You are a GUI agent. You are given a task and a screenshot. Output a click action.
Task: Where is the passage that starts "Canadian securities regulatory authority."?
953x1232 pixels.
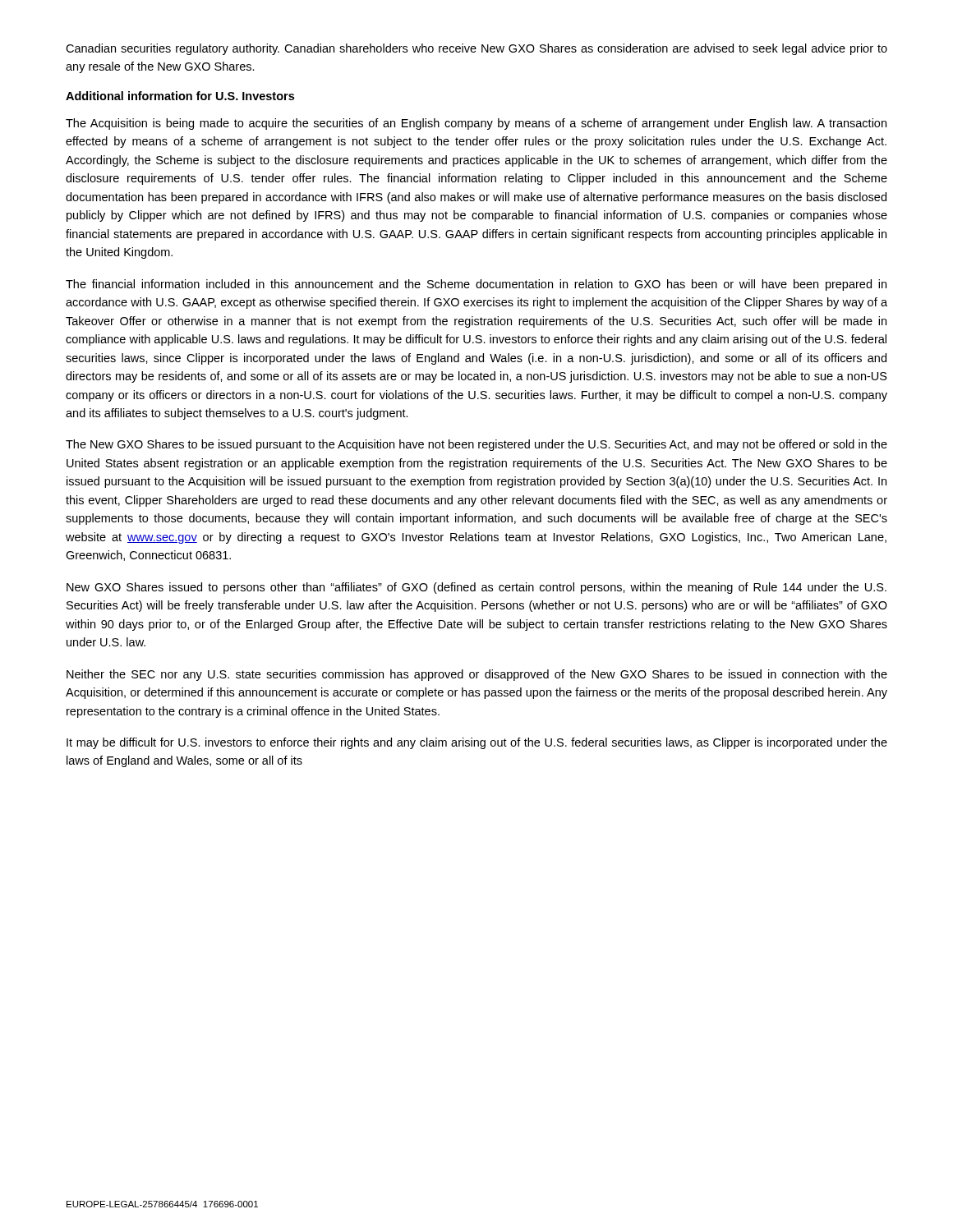point(476,58)
